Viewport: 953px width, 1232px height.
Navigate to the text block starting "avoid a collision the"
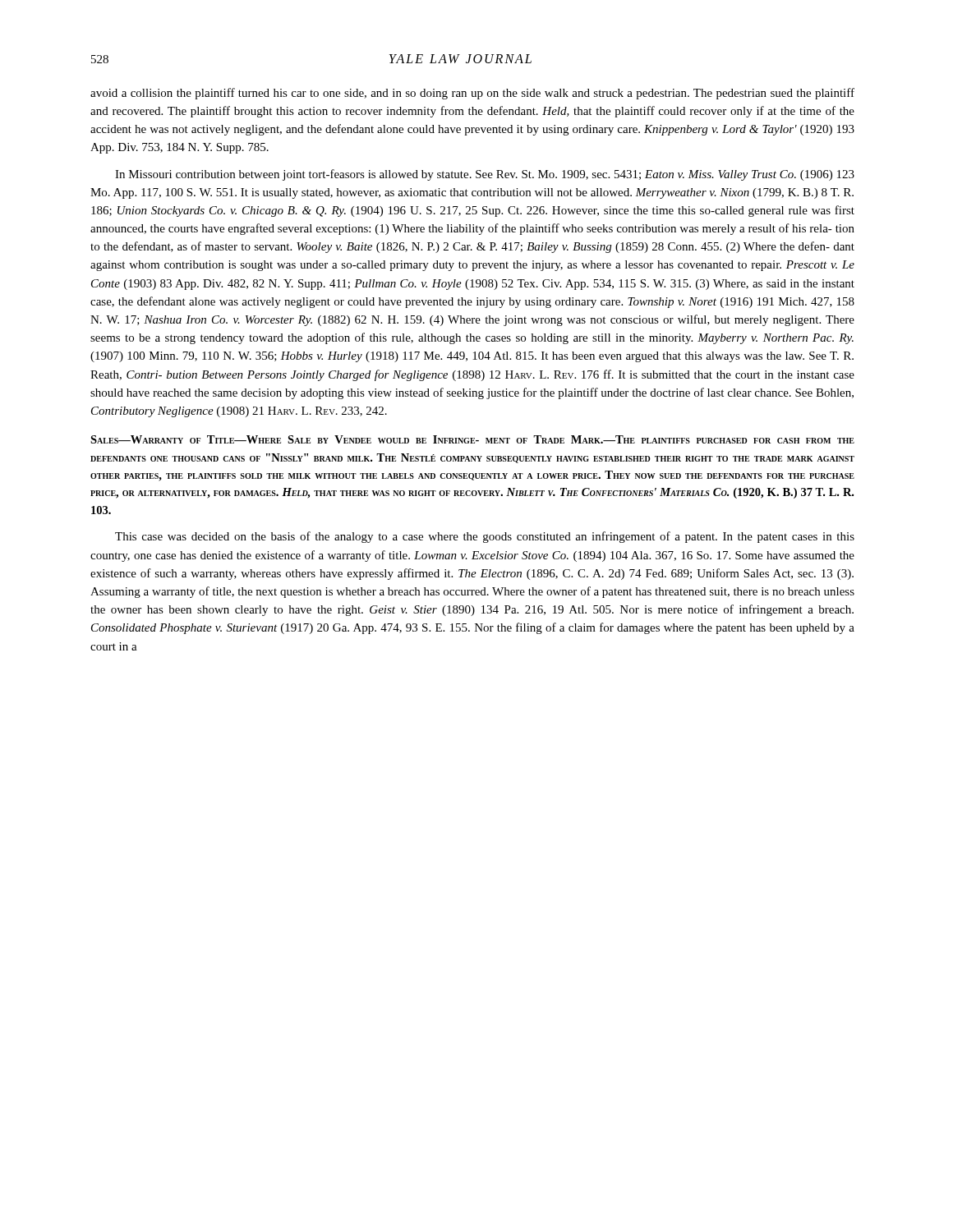coord(472,120)
